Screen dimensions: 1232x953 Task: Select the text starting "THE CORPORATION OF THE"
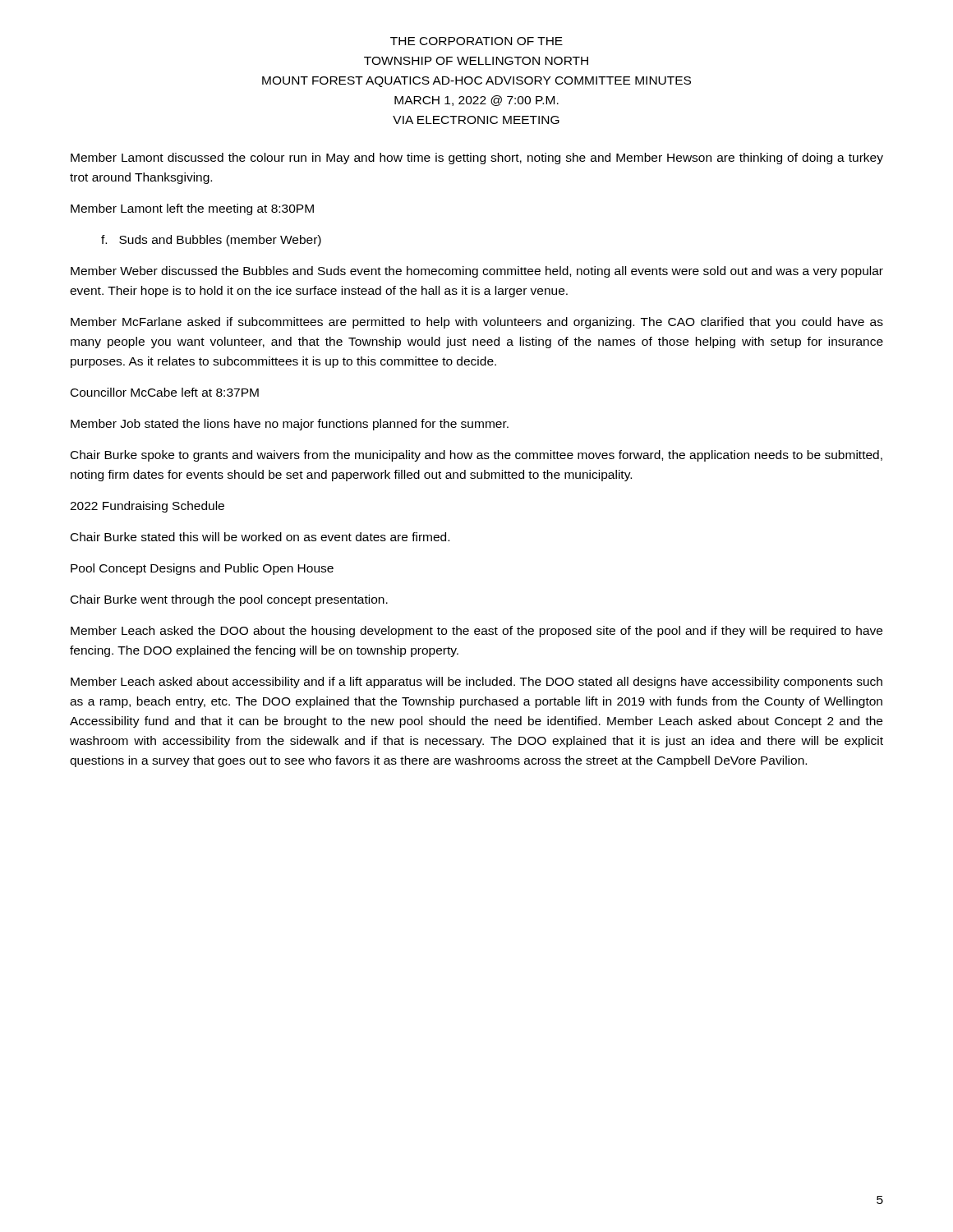pos(476,80)
